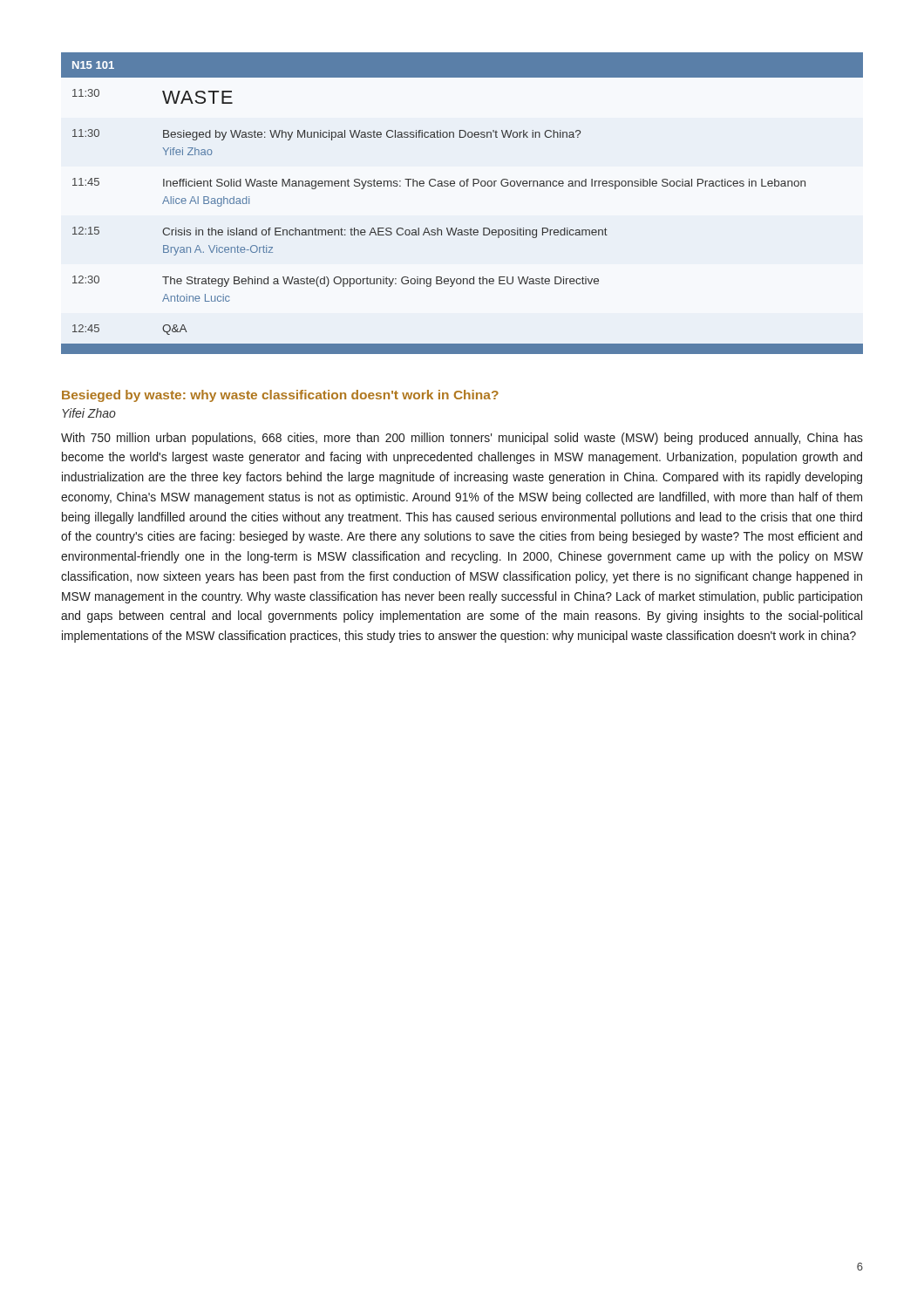Find the text that says "Yifei Zhao"
The height and width of the screenshot is (1308, 924).
pyautogui.click(x=88, y=413)
